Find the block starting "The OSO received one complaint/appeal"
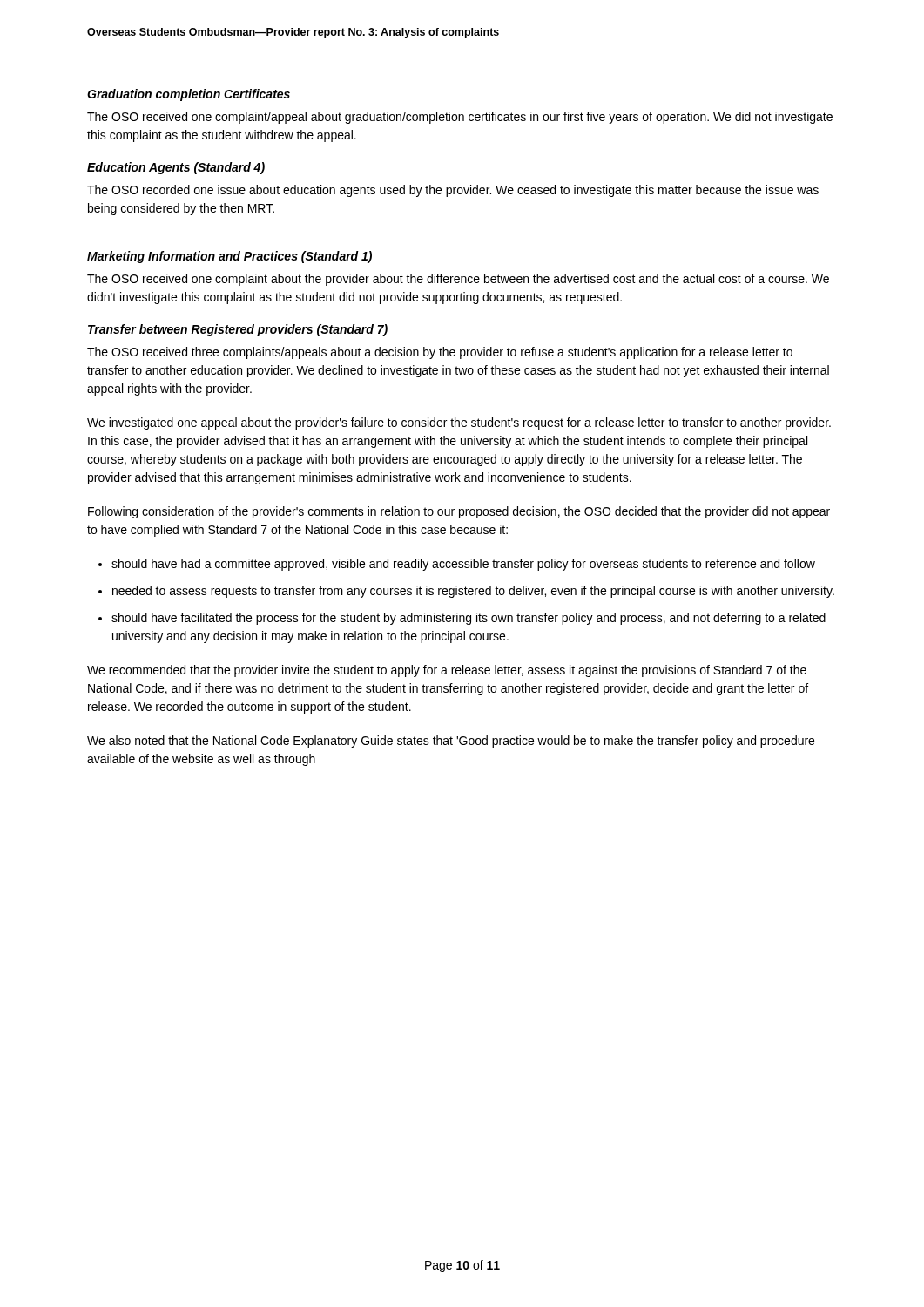The height and width of the screenshot is (1307, 924). coord(462,126)
